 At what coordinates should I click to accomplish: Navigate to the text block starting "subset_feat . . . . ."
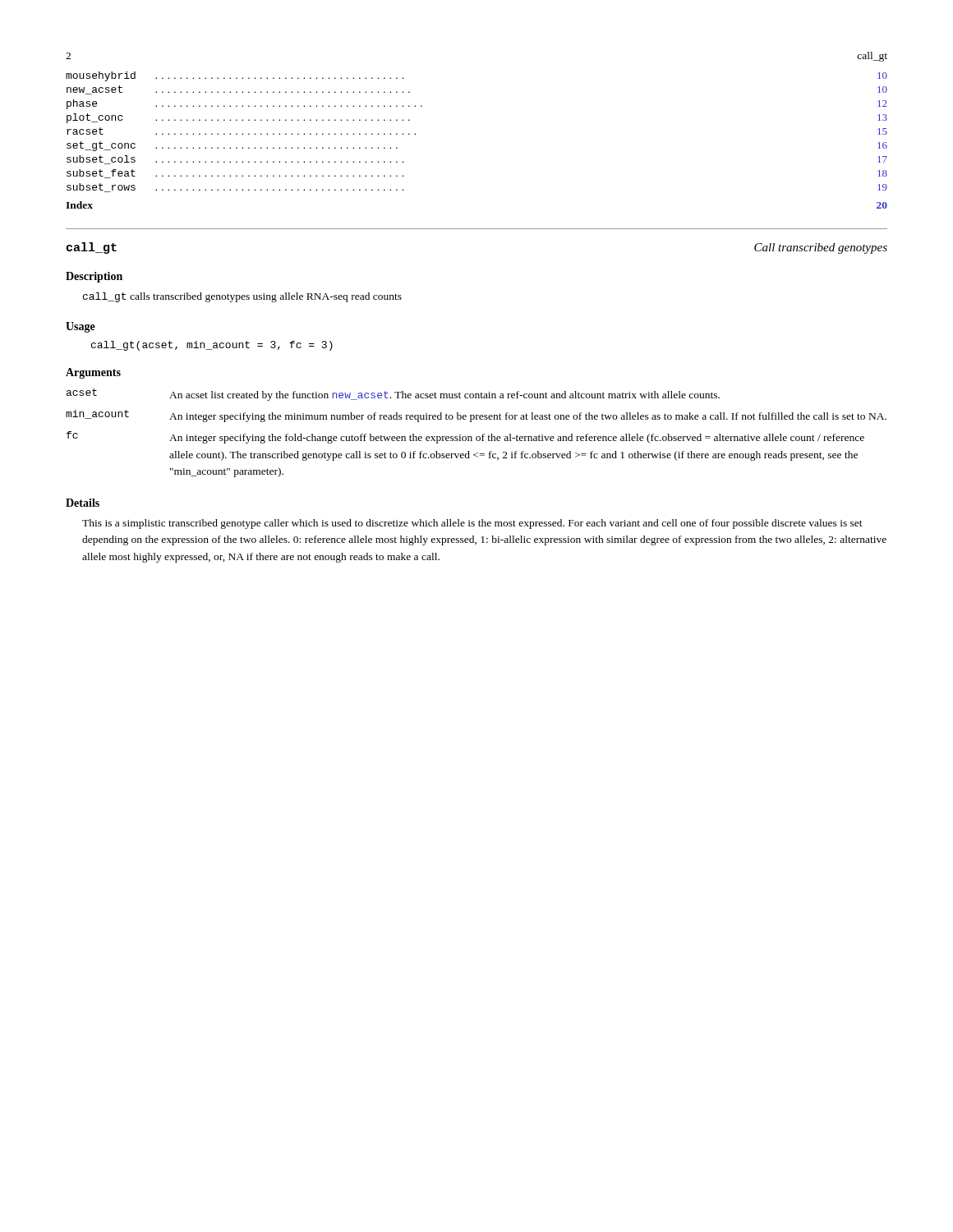[x=101, y=174]
